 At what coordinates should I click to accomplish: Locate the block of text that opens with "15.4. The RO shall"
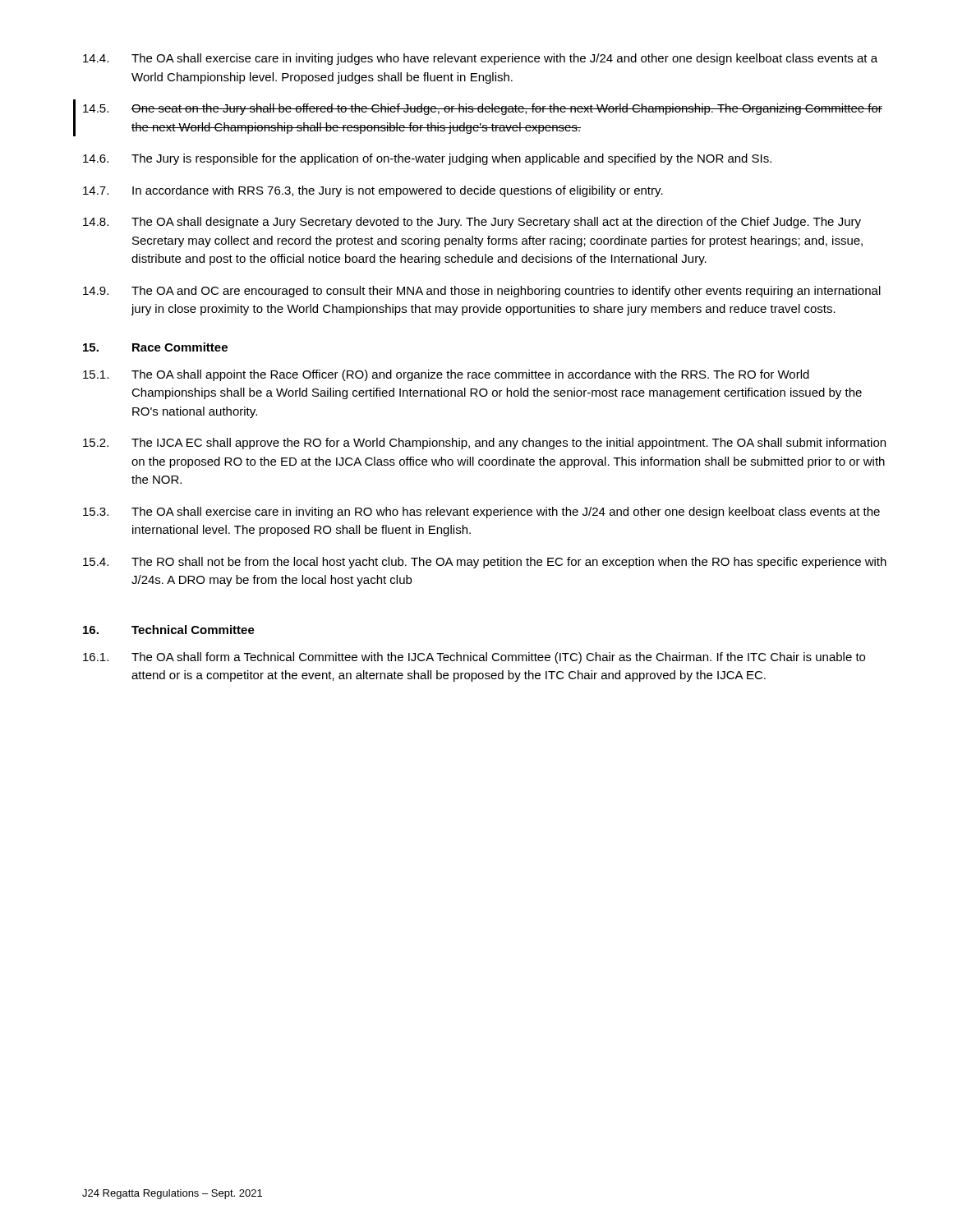point(485,571)
